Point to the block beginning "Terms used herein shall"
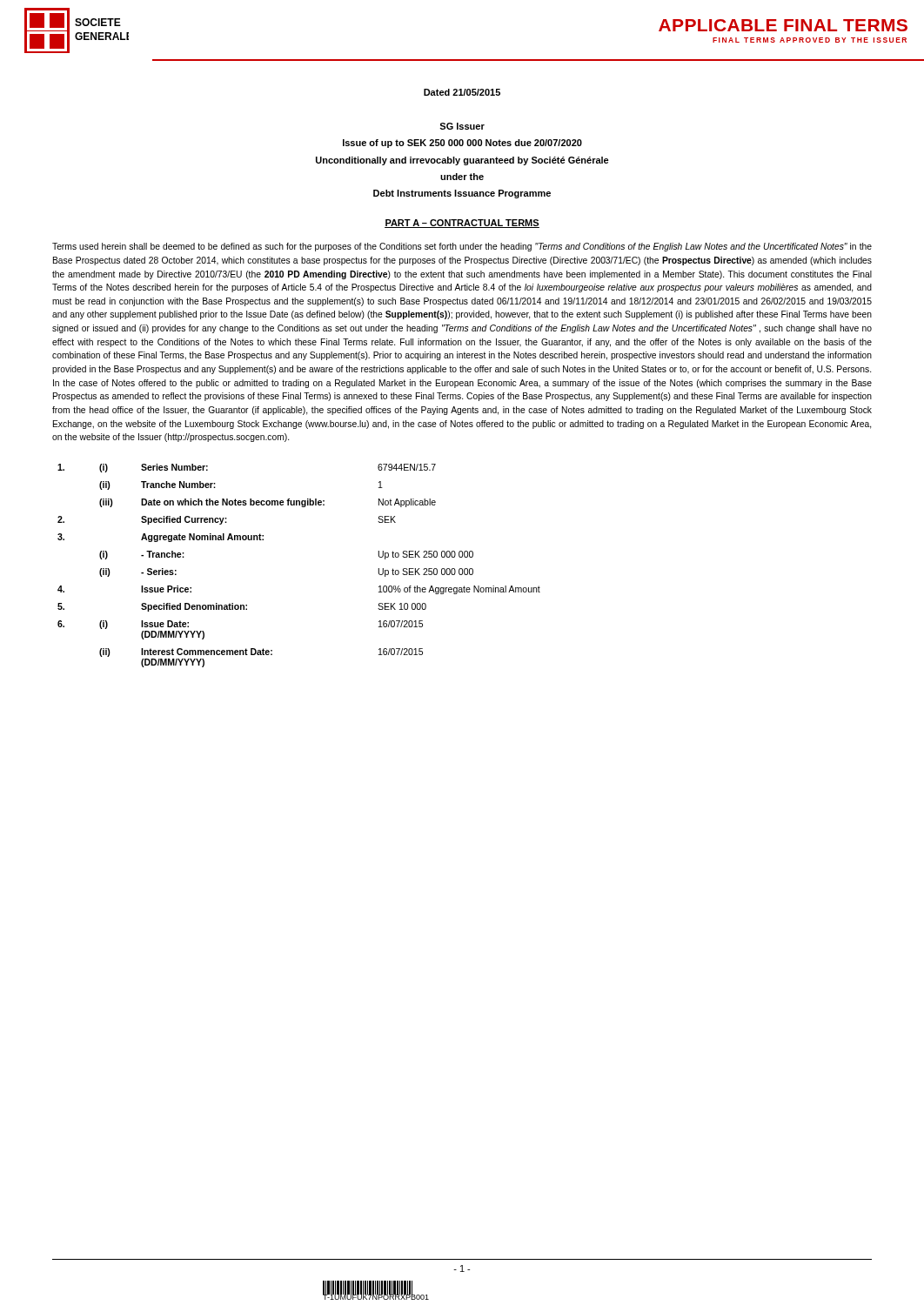The height and width of the screenshot is (1305, 924). 462,342
